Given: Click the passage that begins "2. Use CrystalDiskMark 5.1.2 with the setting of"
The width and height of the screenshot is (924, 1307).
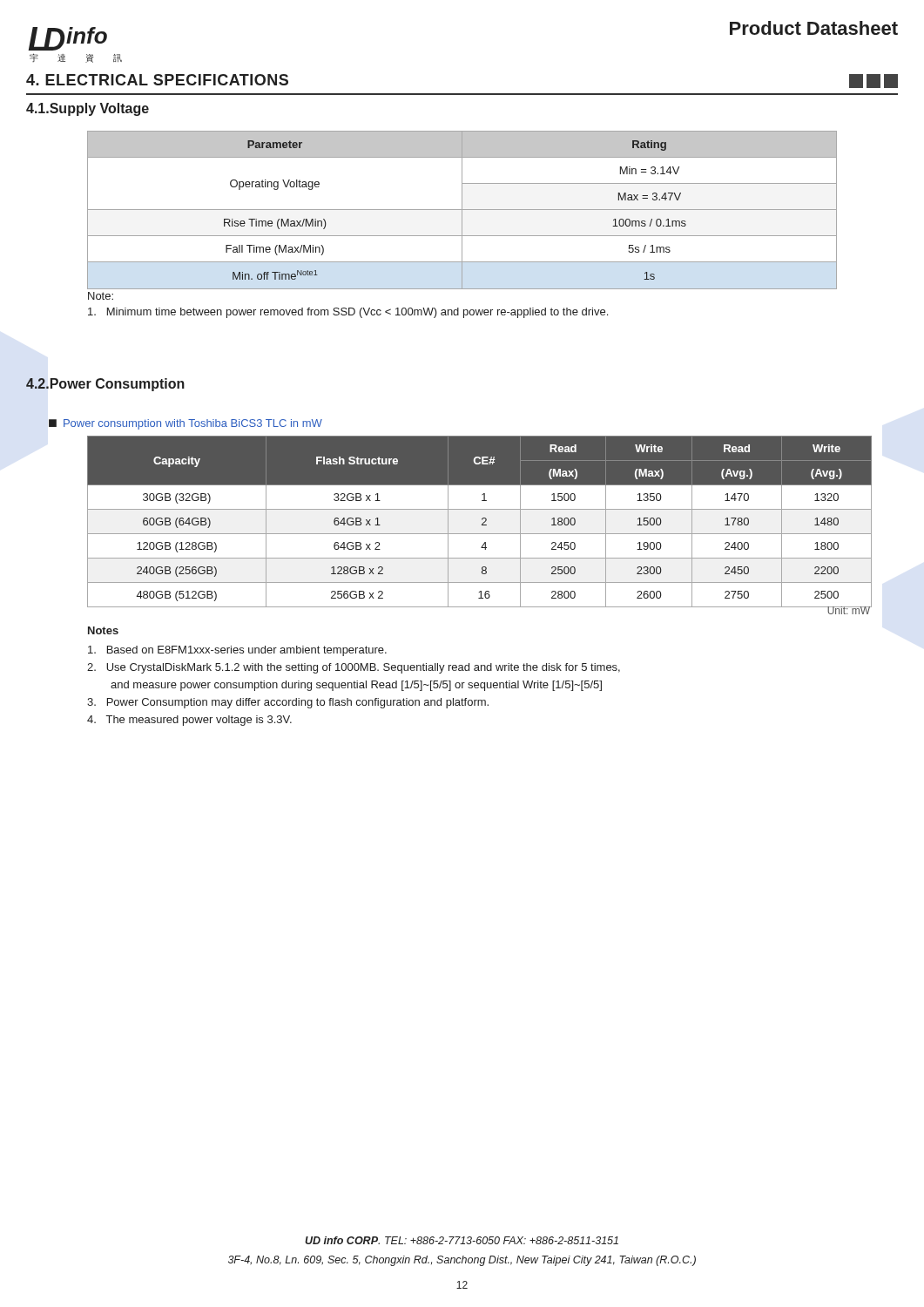Looking at the screenshot, I should (354, 667).
